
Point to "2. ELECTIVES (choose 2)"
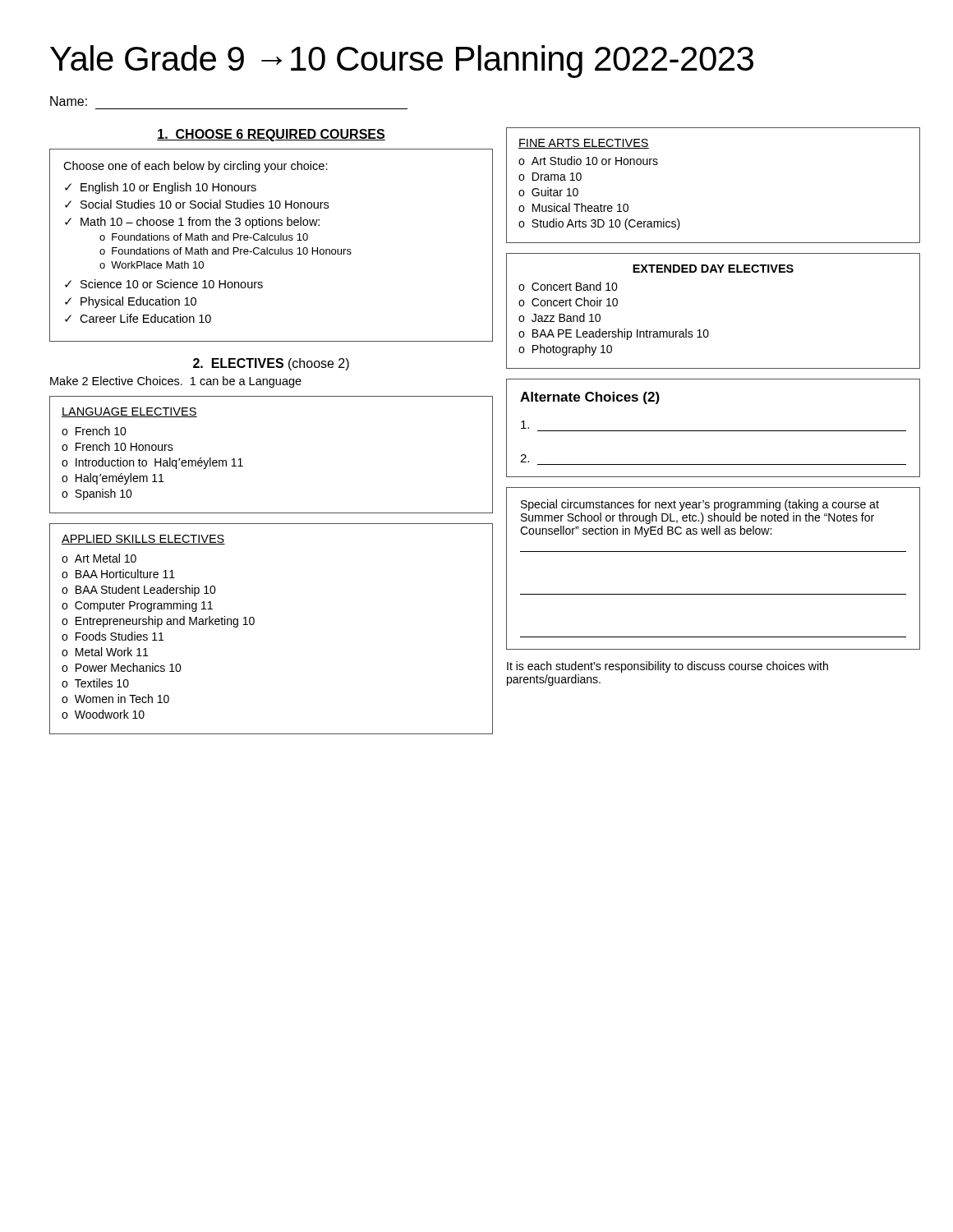point(271,363)
